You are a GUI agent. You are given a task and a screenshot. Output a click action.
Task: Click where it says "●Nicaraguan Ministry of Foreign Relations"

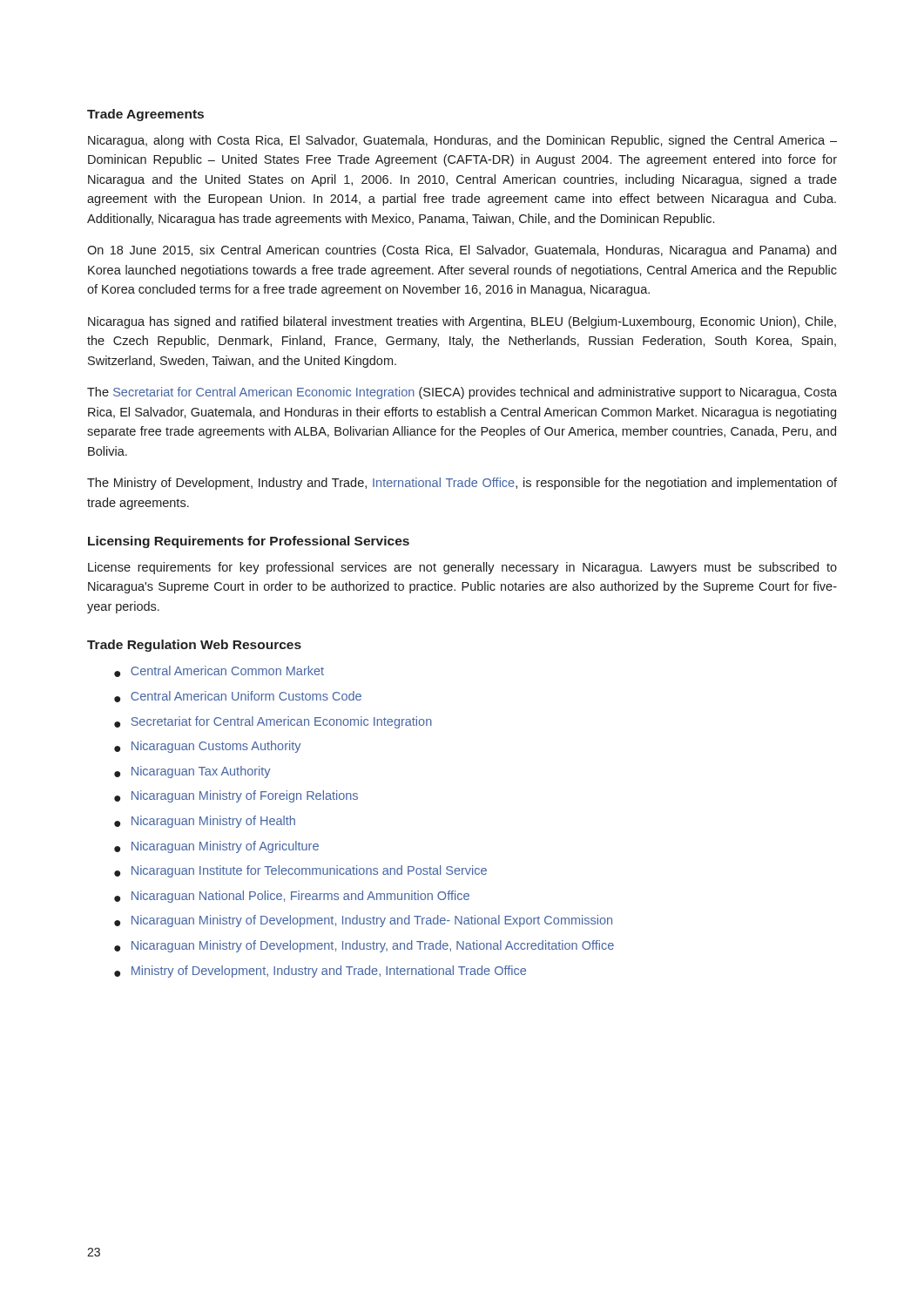(x=236, y=798)
